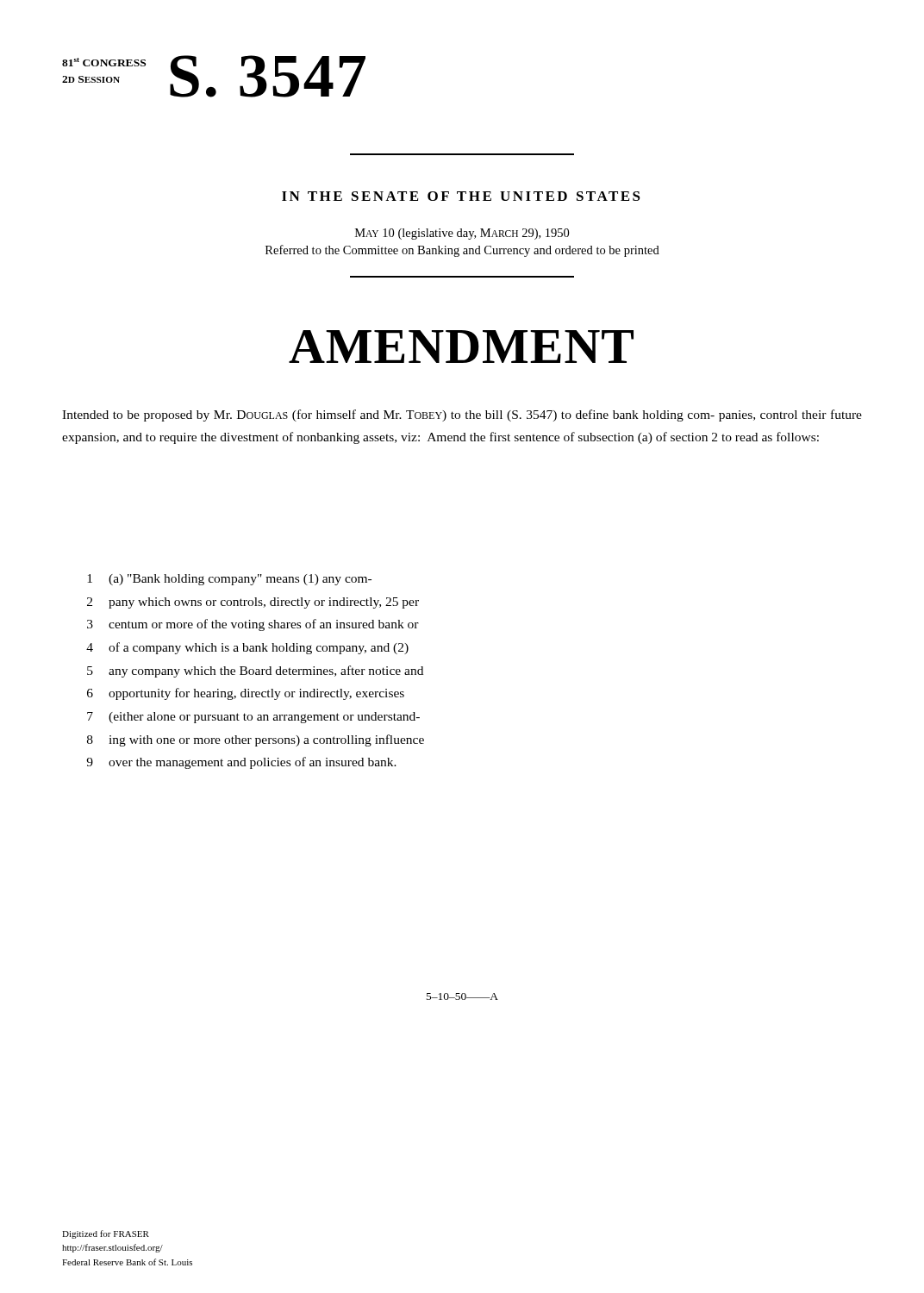Point to the section header beginning "IN THE SENATE"
924x1293 pixels.
[x=462, y=196]
